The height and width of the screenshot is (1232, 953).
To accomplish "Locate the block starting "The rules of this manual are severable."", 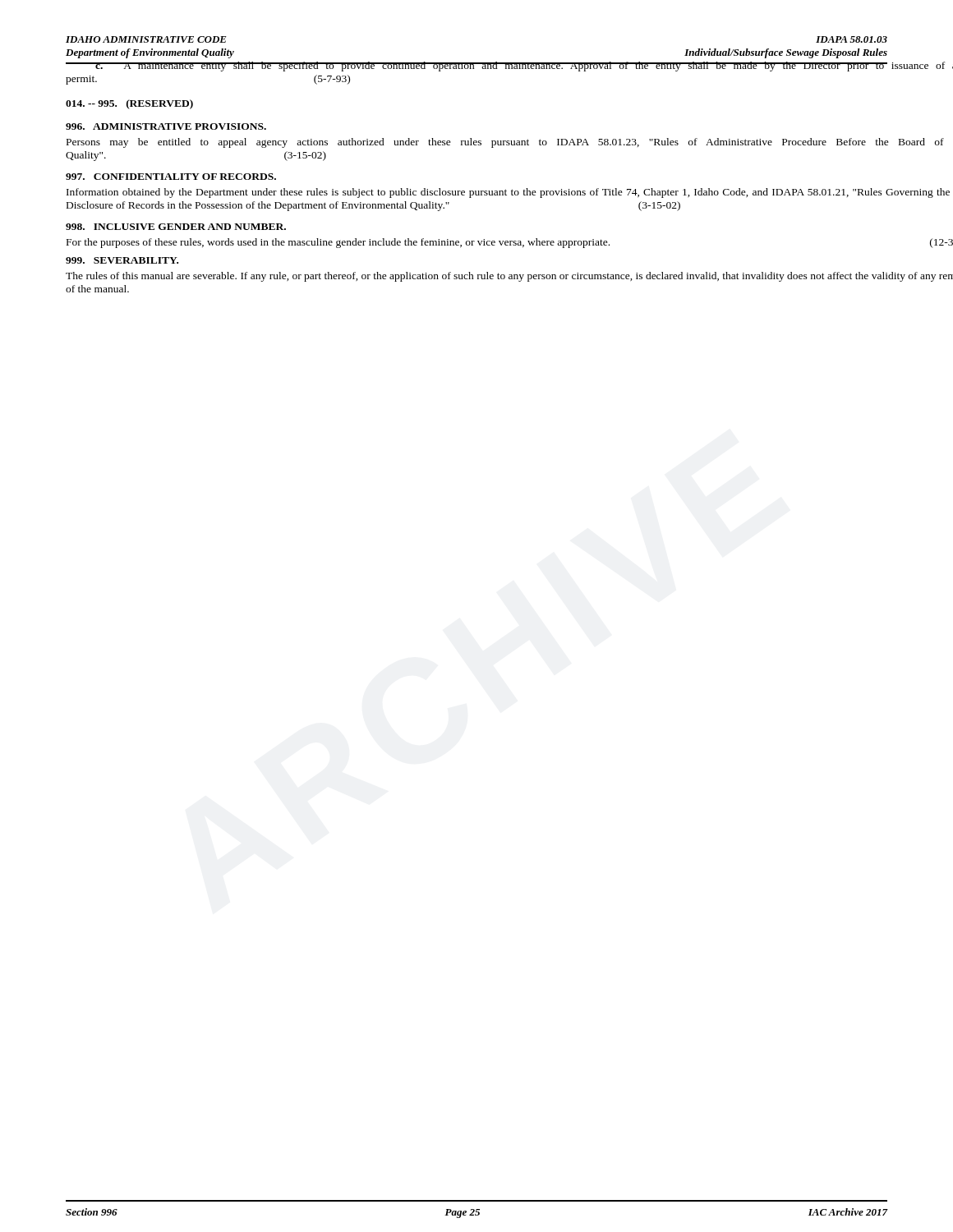I will tap(509, 283).
